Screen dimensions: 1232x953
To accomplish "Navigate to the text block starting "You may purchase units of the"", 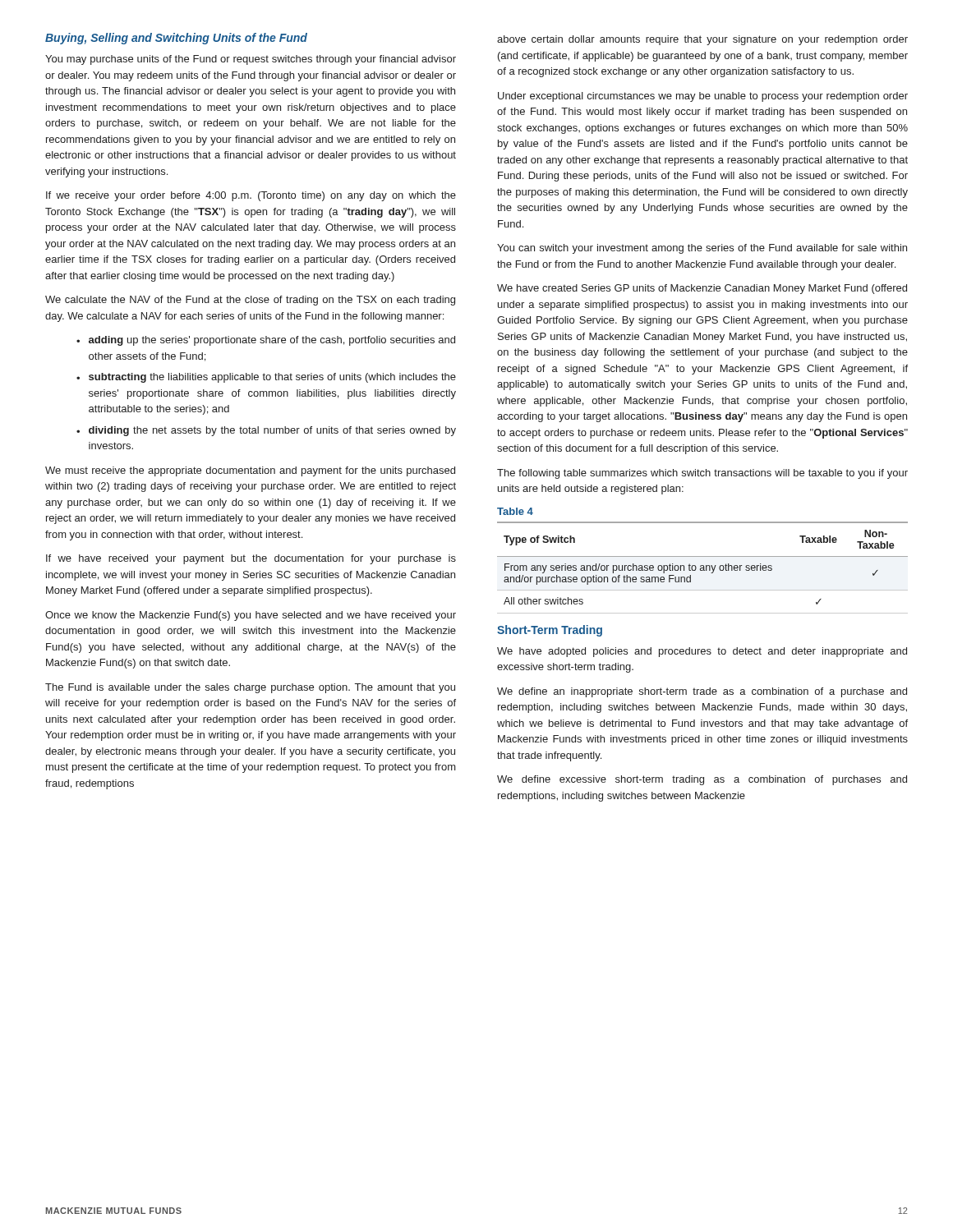I will point(251,115).
